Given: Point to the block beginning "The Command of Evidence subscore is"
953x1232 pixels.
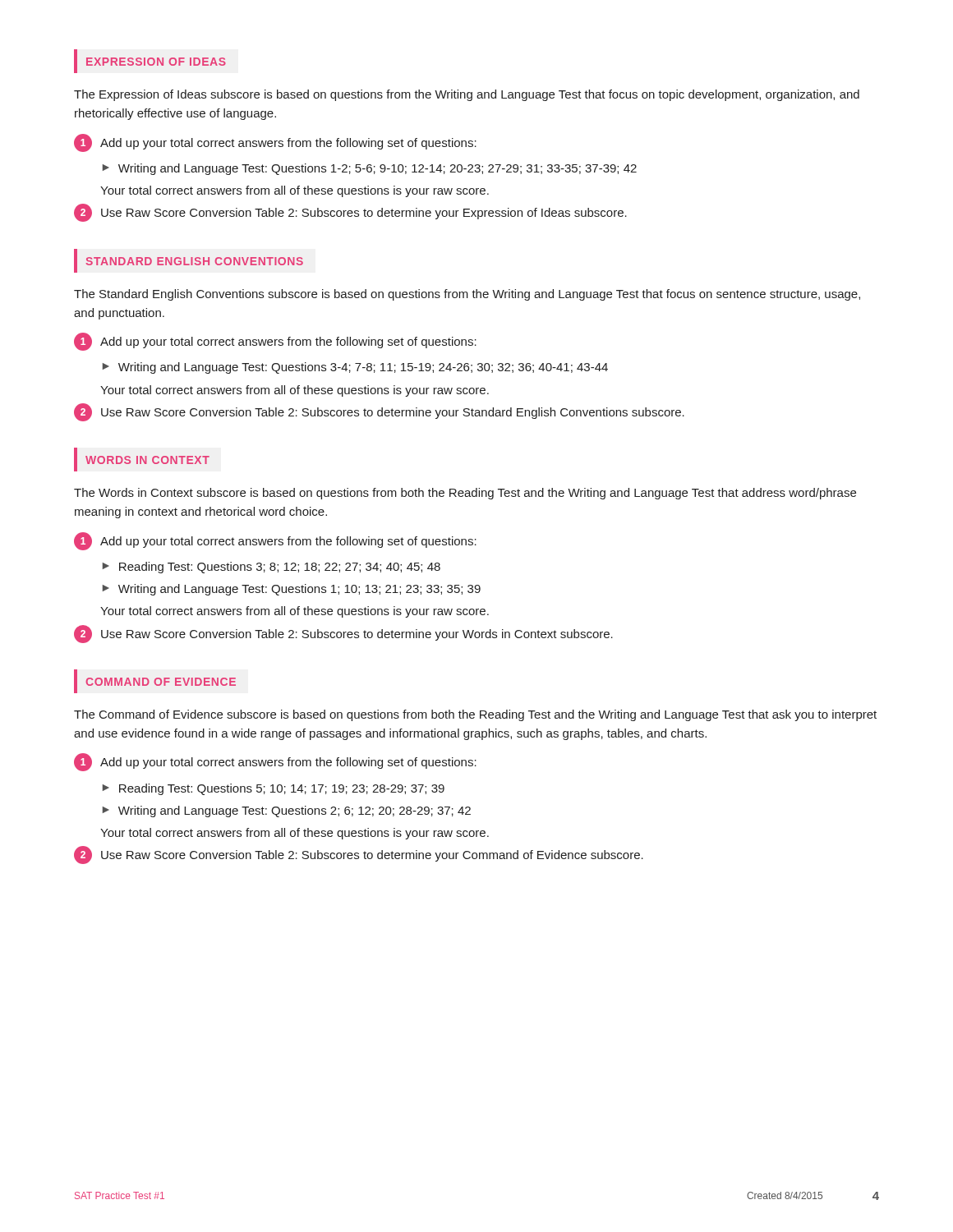Looking at the screenshot, I should click(475, 723).
